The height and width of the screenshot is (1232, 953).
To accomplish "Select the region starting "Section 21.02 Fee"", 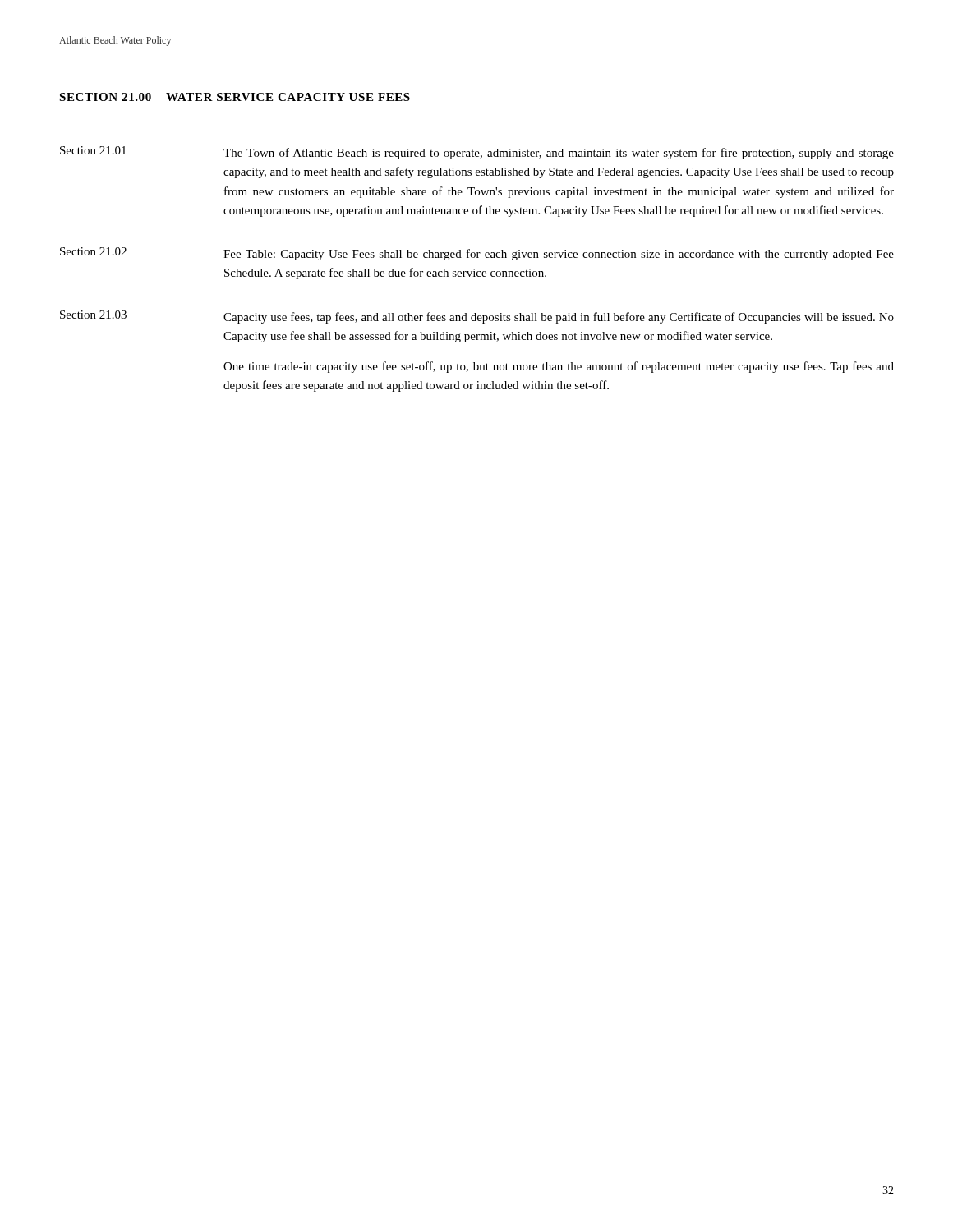I will pyautogui.click(x=476, y=264).
